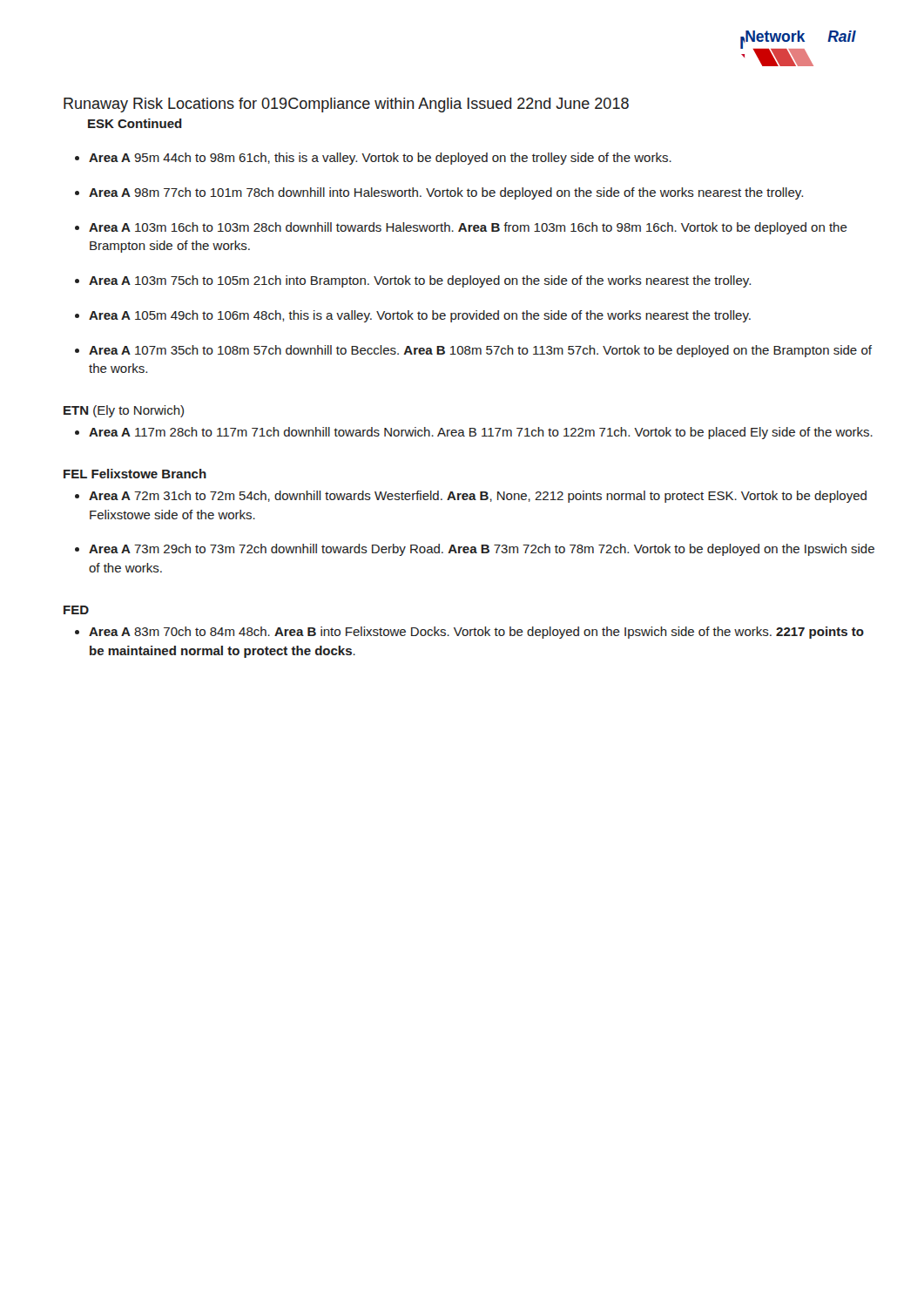Navigate to the element starting "Area A 107m 35ch to 108m 57ch downhill"
The height and width of the screenshot is (1307, 924).
pos(480,359)
